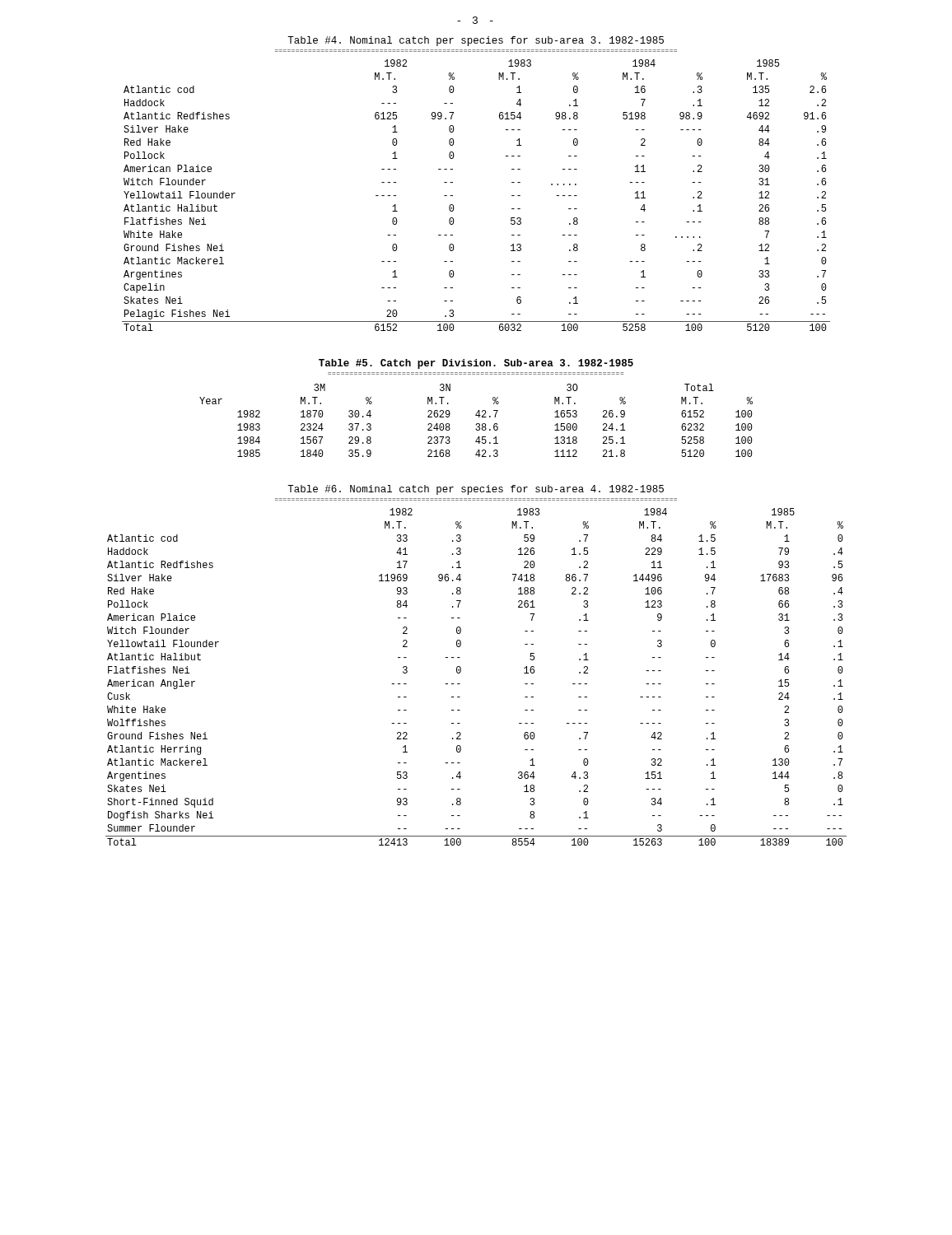Locate the table with the text "1567"

coord(476,422)
